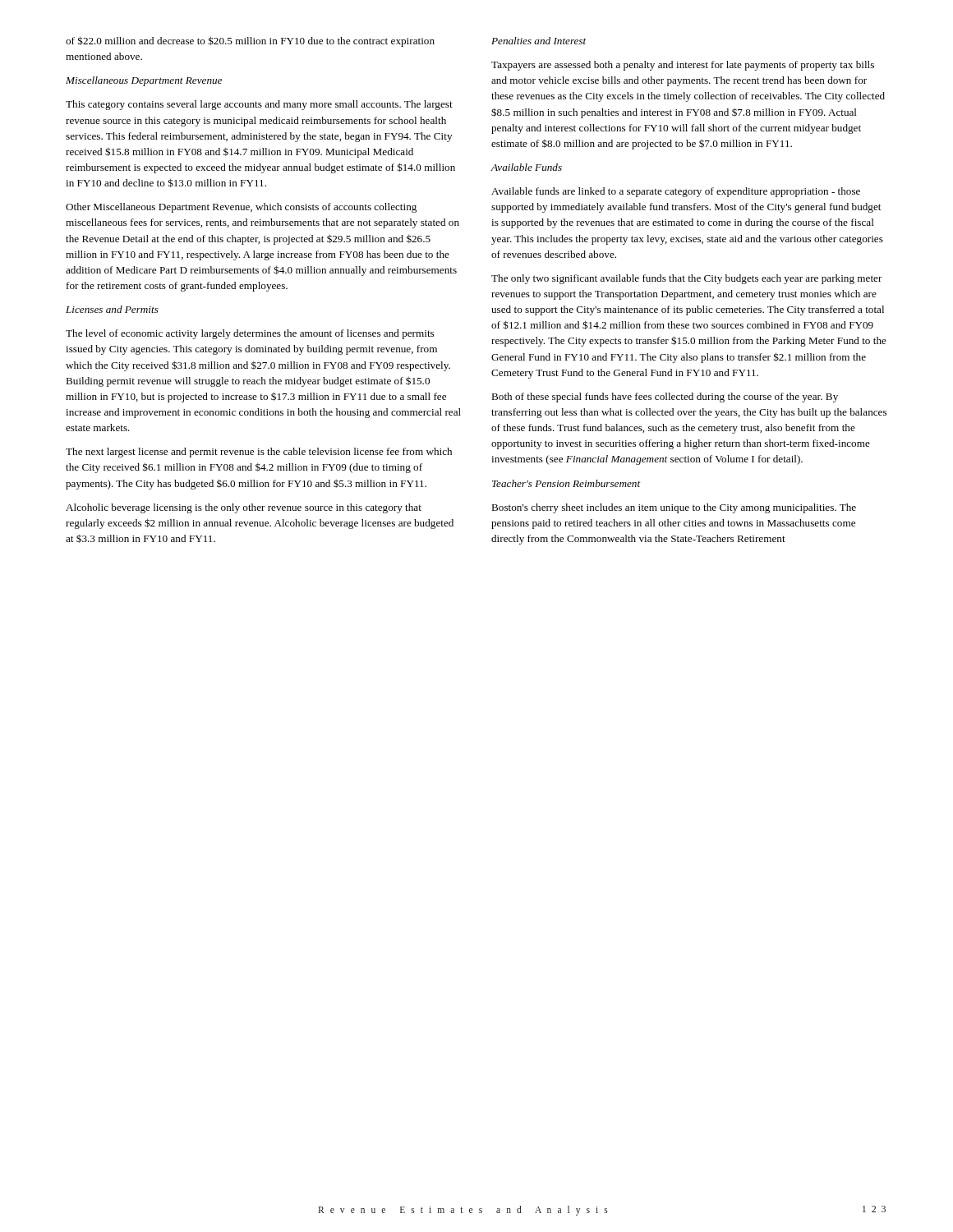
Task: Locate the text block containing "Available funds are linked to a separate"
Action: (689, 223)
